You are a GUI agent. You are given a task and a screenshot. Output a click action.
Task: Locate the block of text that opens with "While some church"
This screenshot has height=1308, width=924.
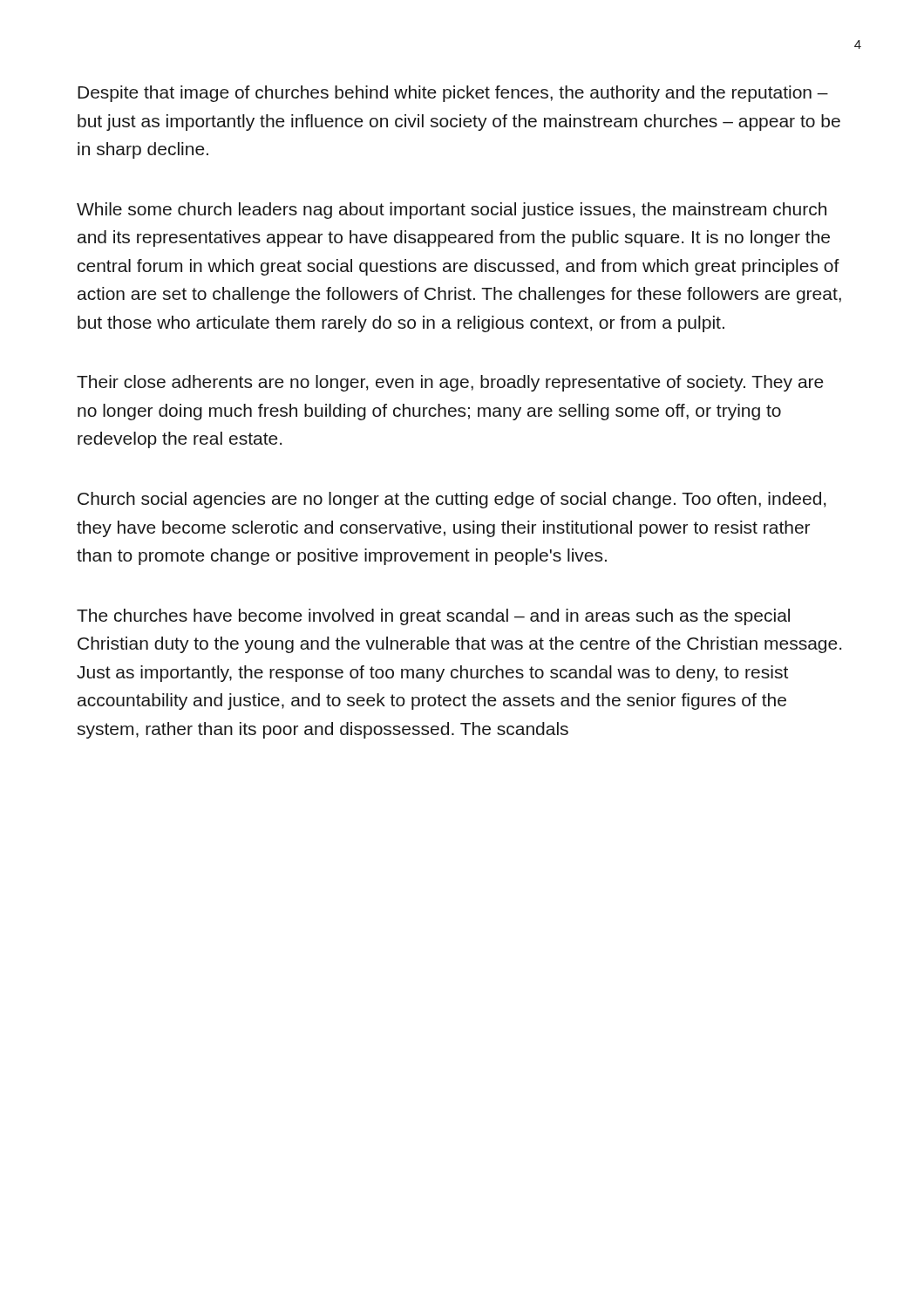point(460,265)
